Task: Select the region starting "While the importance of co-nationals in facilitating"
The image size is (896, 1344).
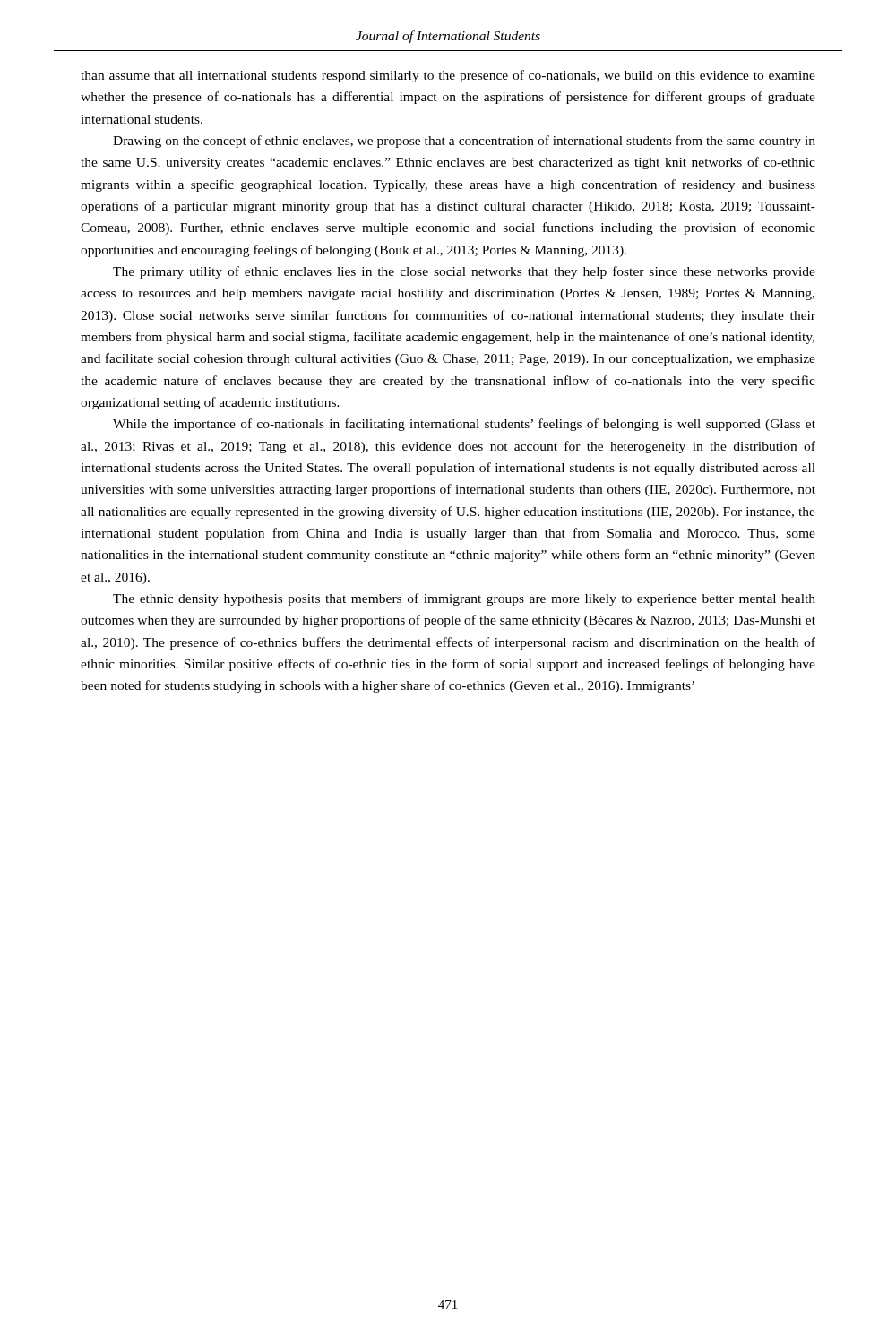Action: pos(448,500)
